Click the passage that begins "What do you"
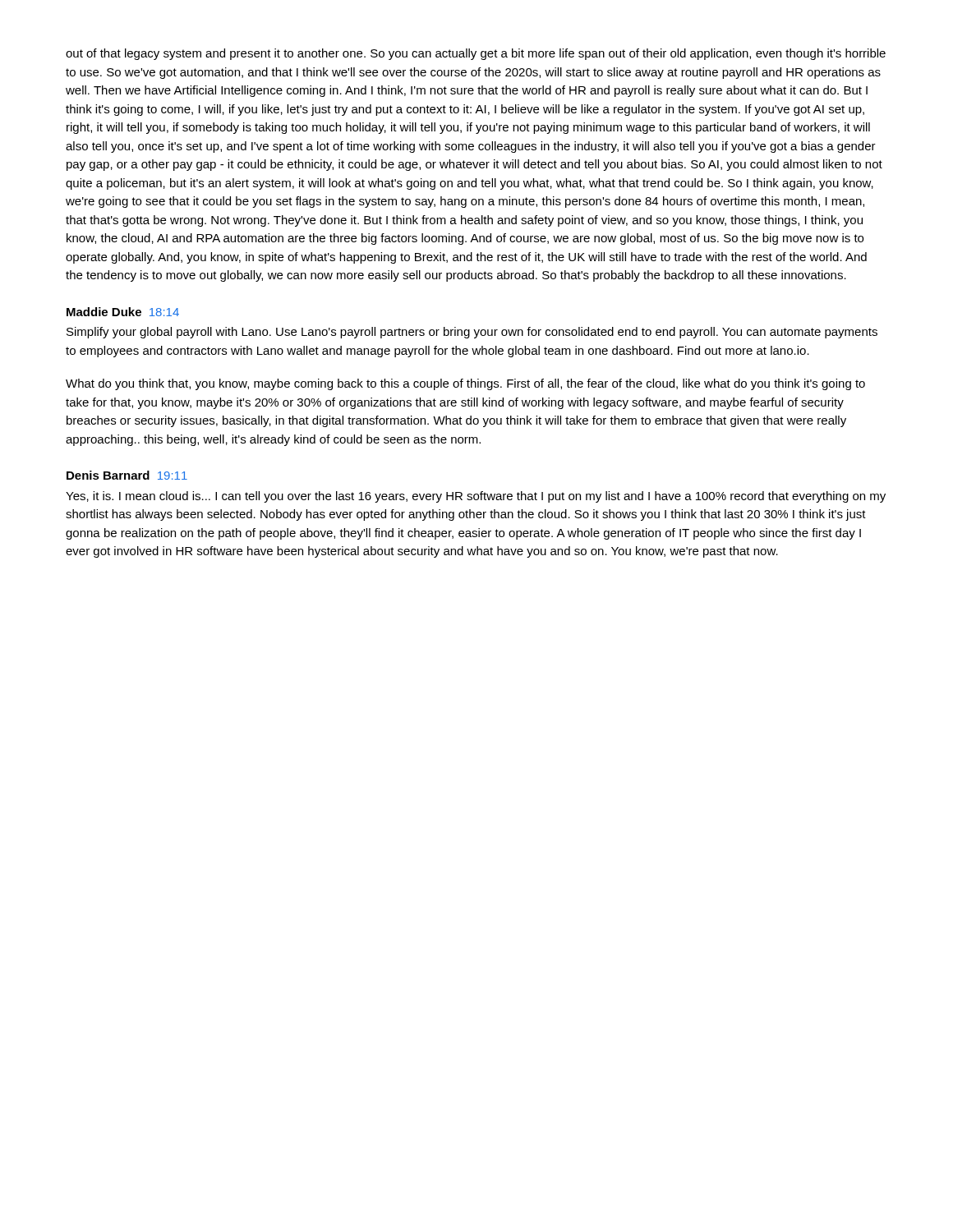 [466, 411]
